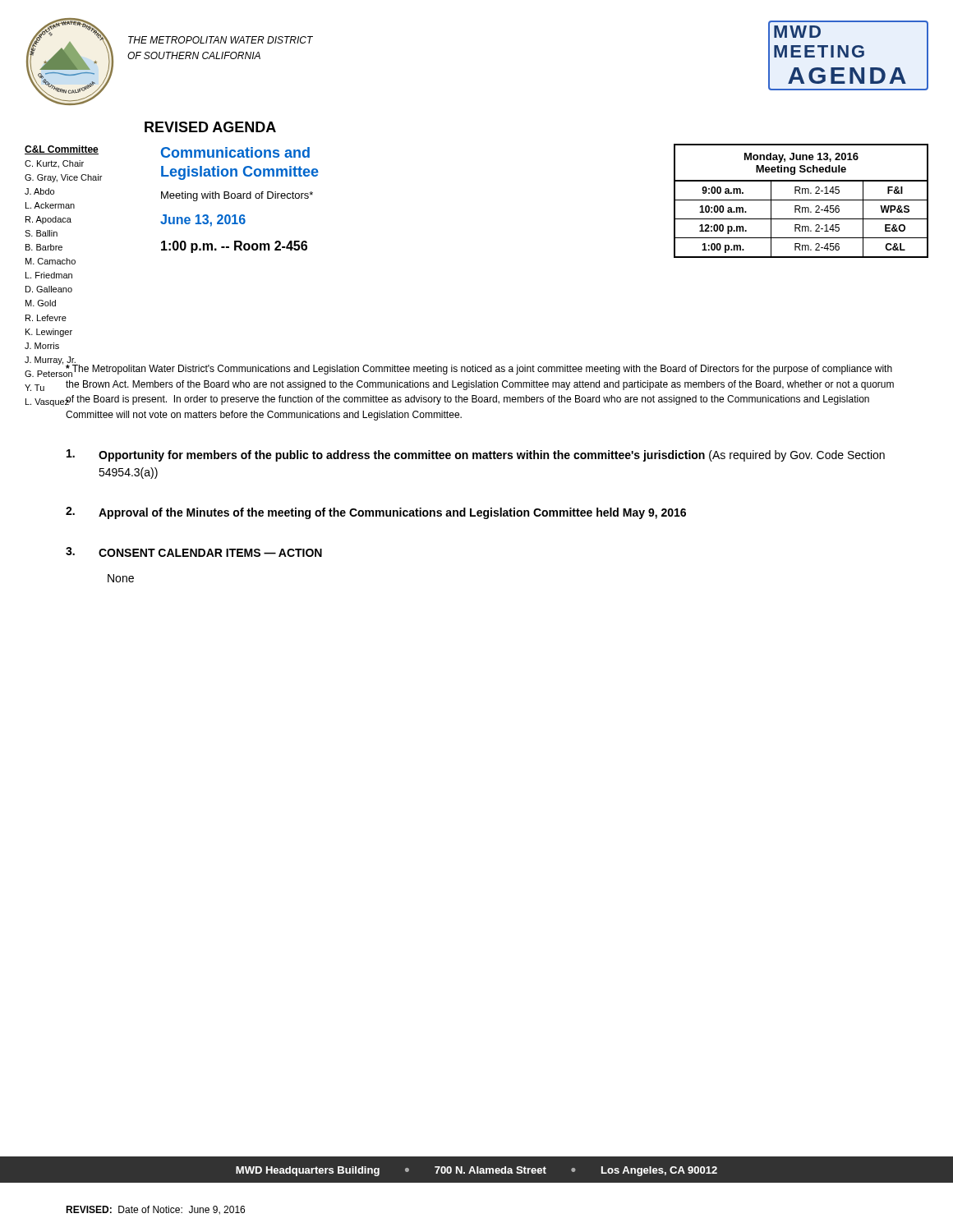Select a table
The height and width of the screenshot is (1232, 953).
pyautogui.click(x=801, y=201)
